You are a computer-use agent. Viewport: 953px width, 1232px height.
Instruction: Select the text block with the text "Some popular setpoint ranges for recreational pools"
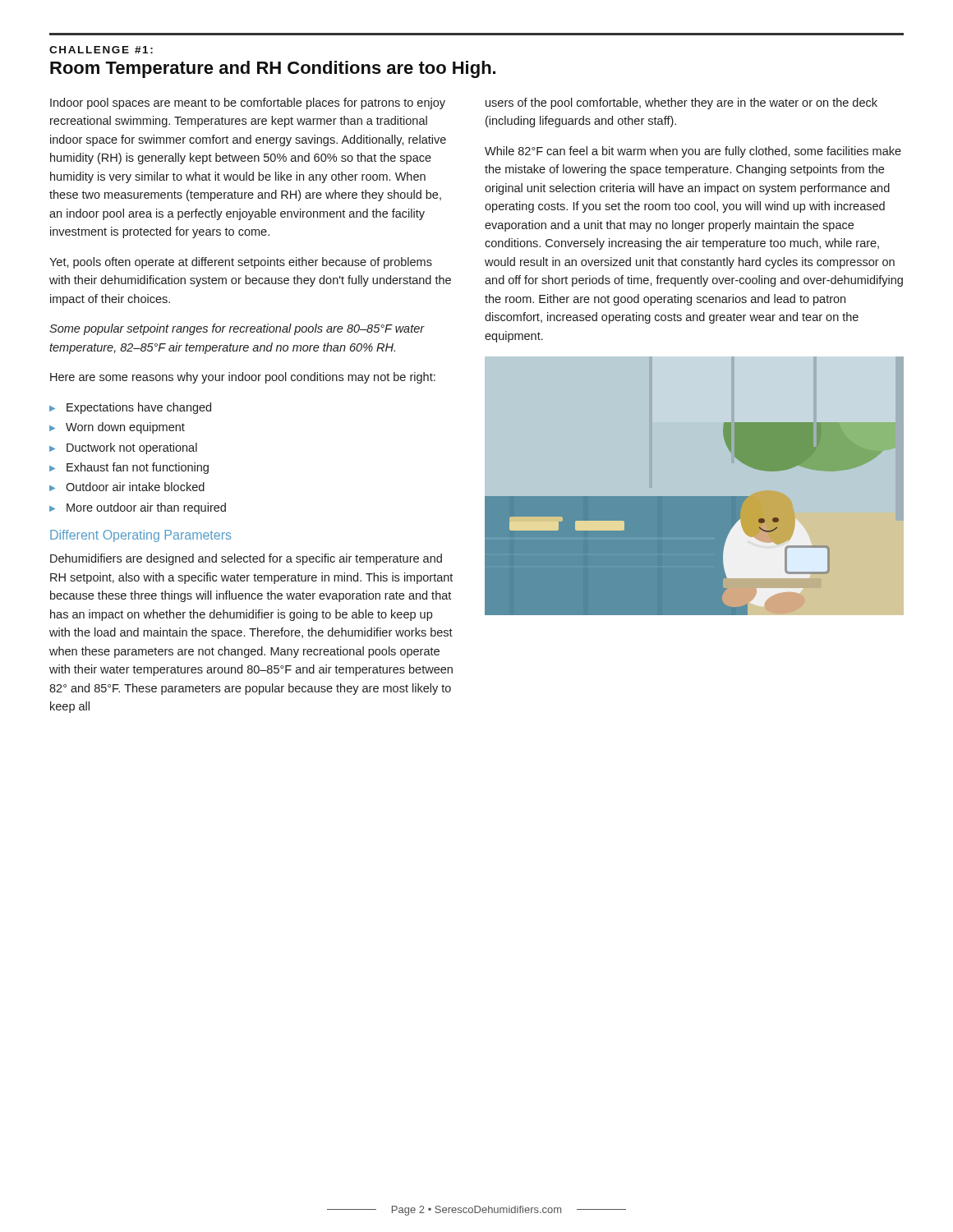(x=237, y=338)
